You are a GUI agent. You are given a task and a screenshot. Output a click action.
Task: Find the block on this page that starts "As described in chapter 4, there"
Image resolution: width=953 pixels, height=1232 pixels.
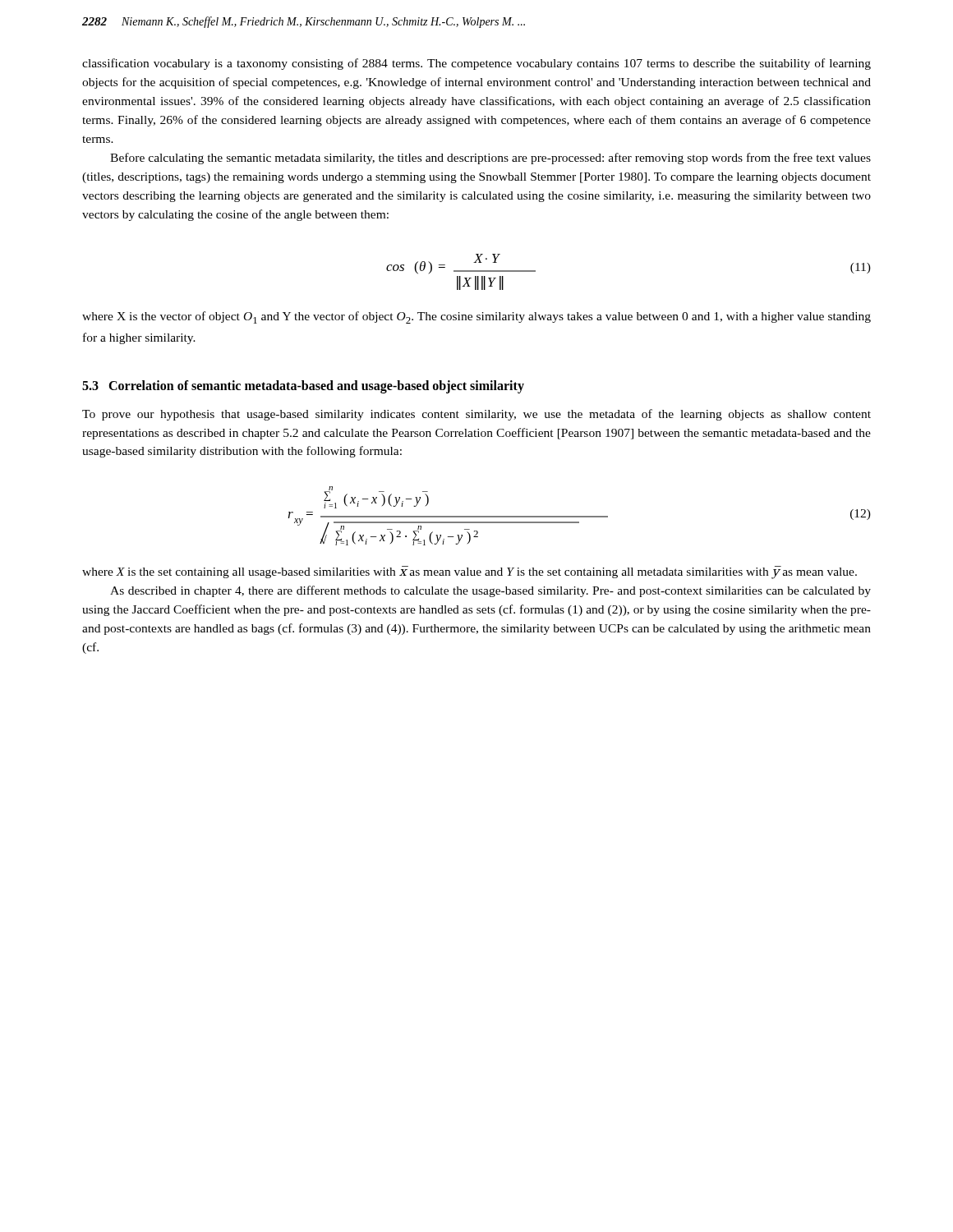(x=476, y=619)
